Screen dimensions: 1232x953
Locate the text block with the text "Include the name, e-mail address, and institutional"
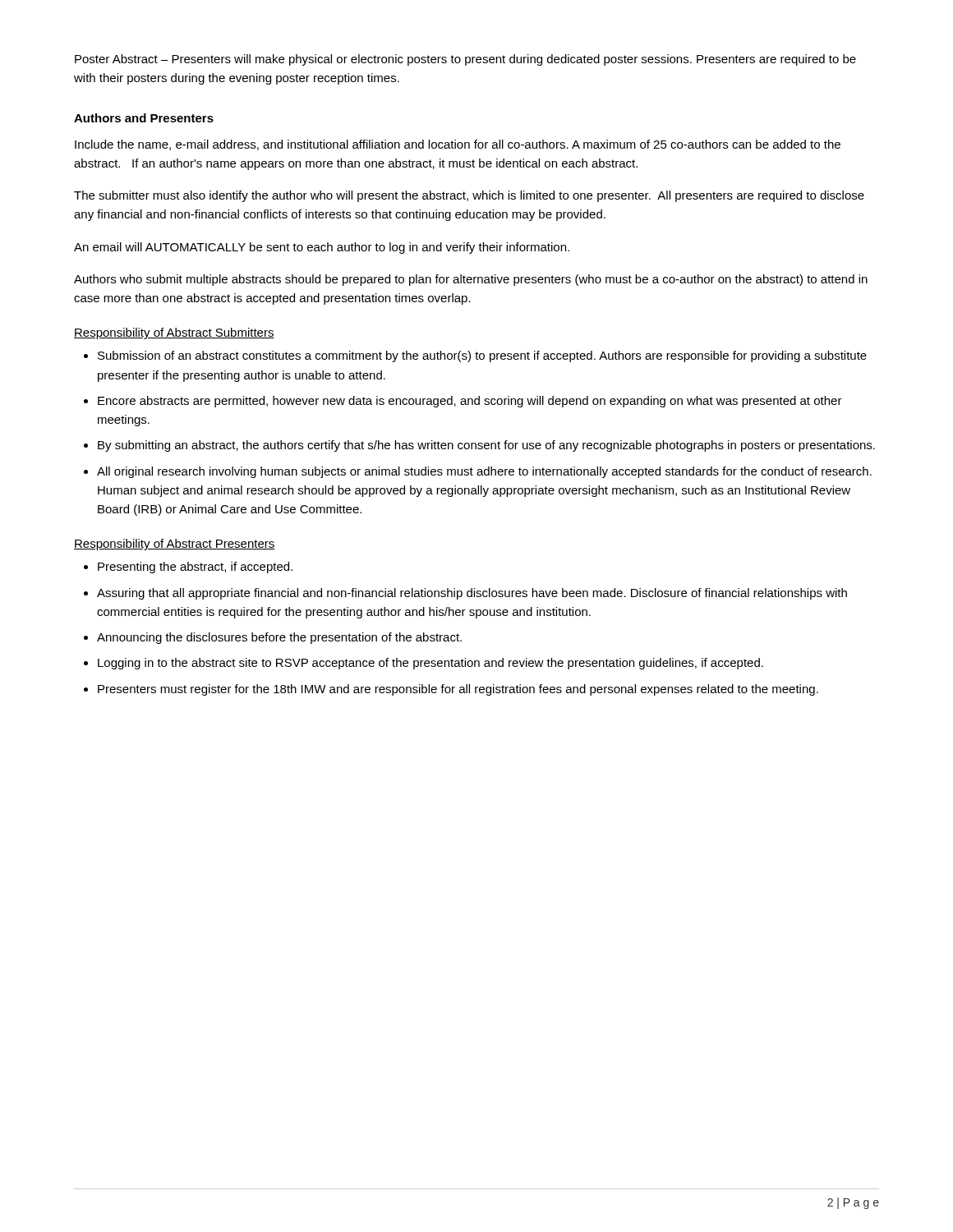pyautogui.click(x=457, y=153)
